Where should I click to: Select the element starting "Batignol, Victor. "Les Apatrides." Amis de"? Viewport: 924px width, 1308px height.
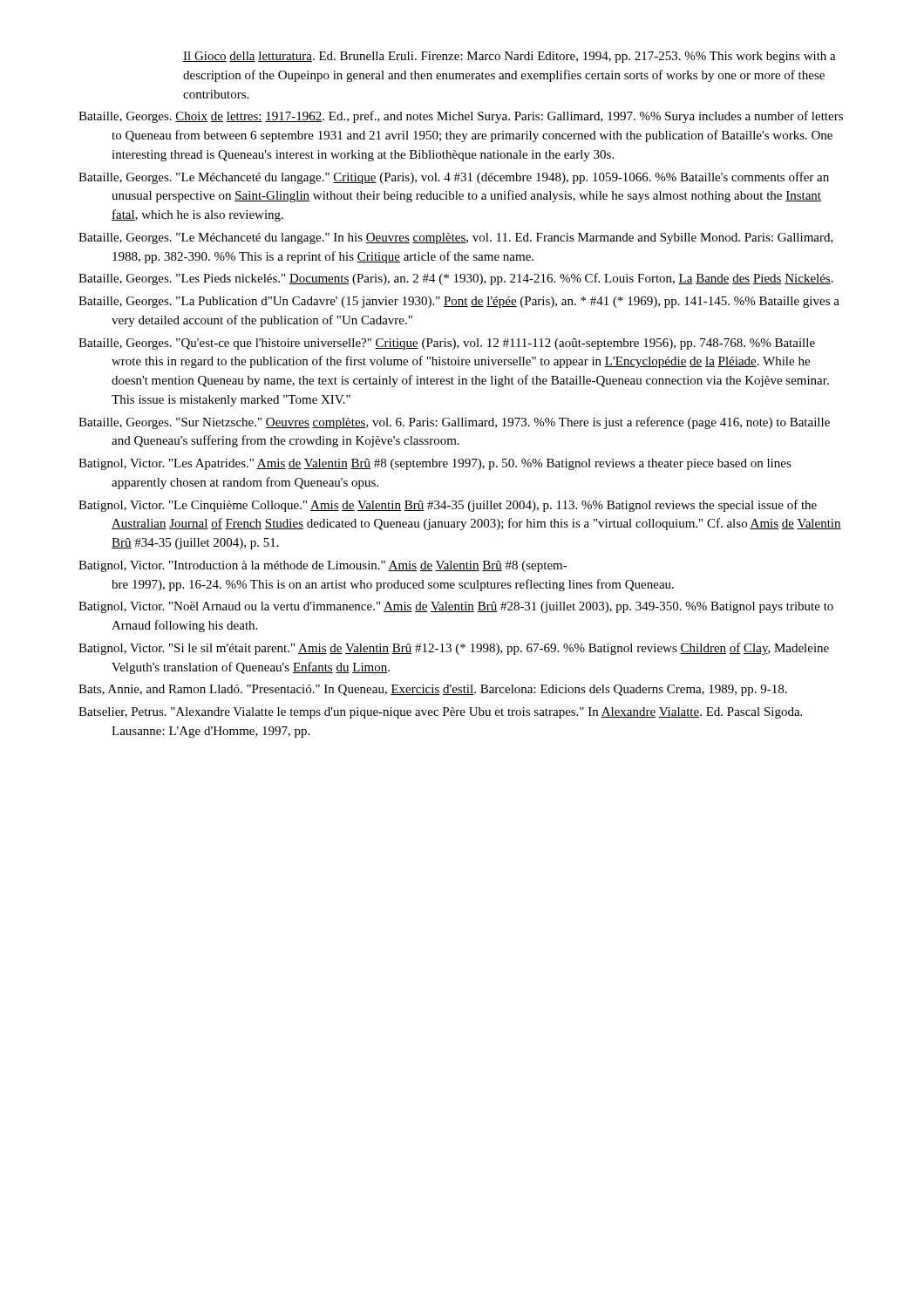(435, 473)
